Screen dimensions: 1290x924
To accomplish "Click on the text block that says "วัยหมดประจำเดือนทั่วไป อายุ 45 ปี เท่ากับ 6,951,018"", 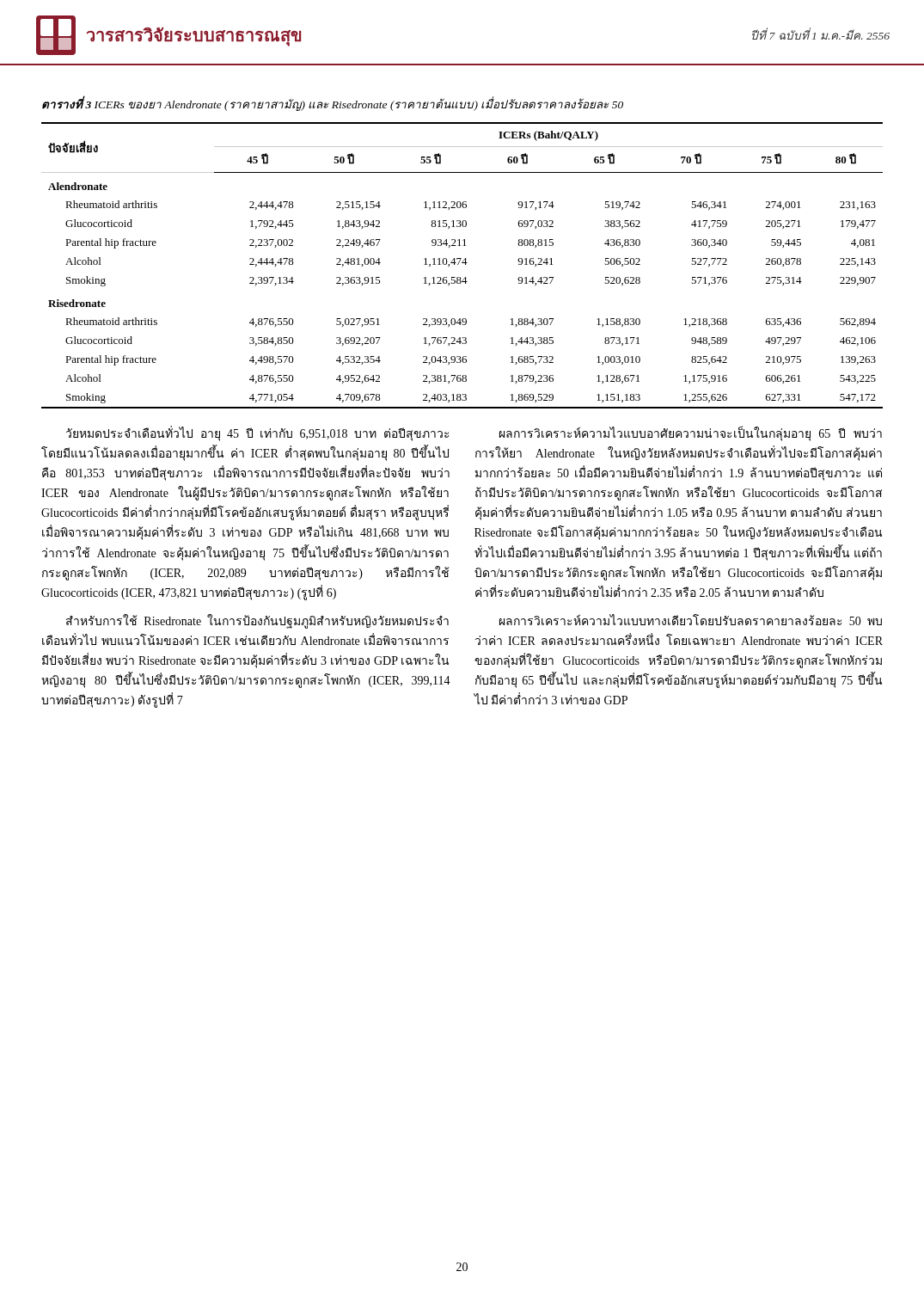I will pos(246,567).
